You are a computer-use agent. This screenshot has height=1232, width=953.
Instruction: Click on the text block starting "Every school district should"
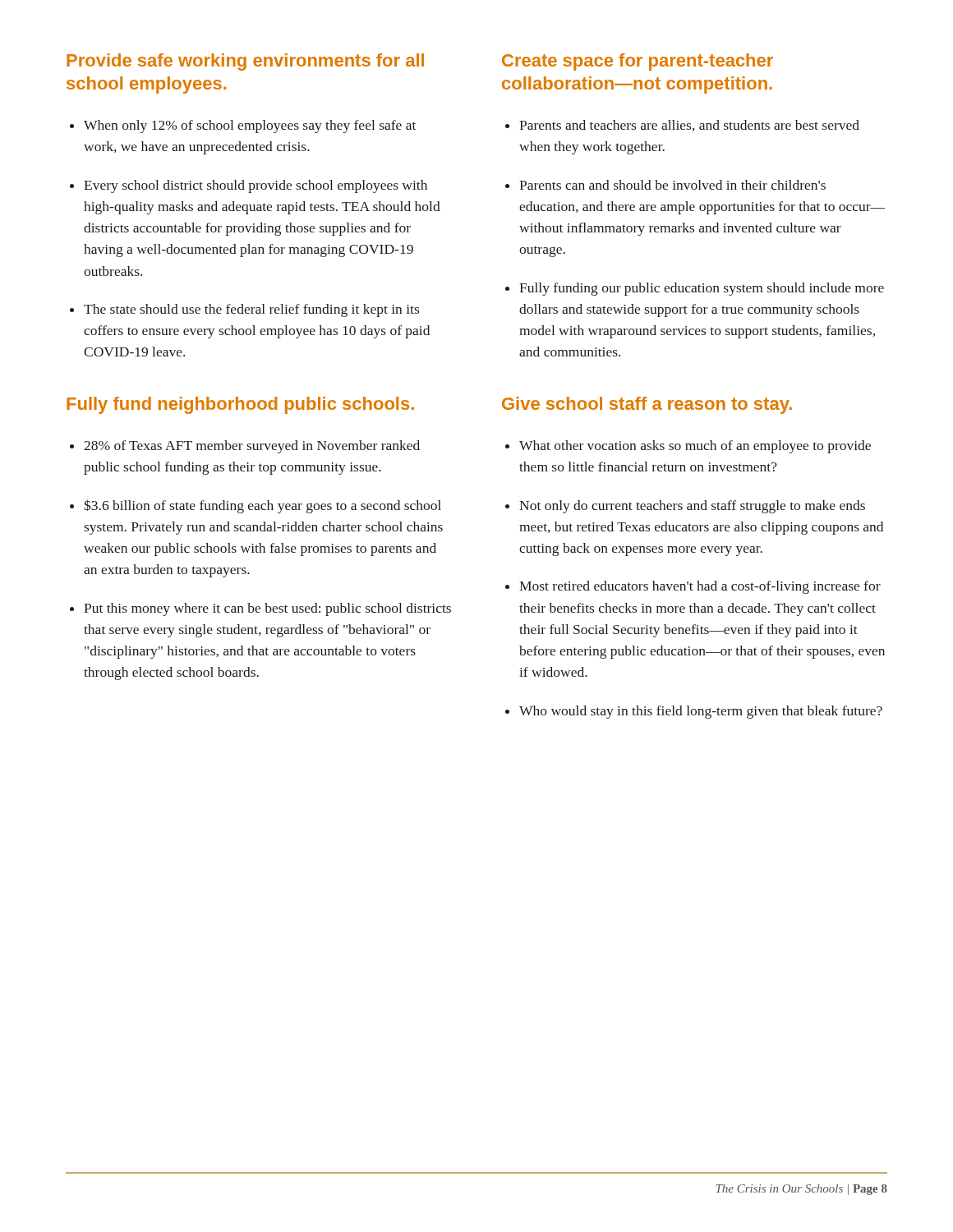(262, 227)
